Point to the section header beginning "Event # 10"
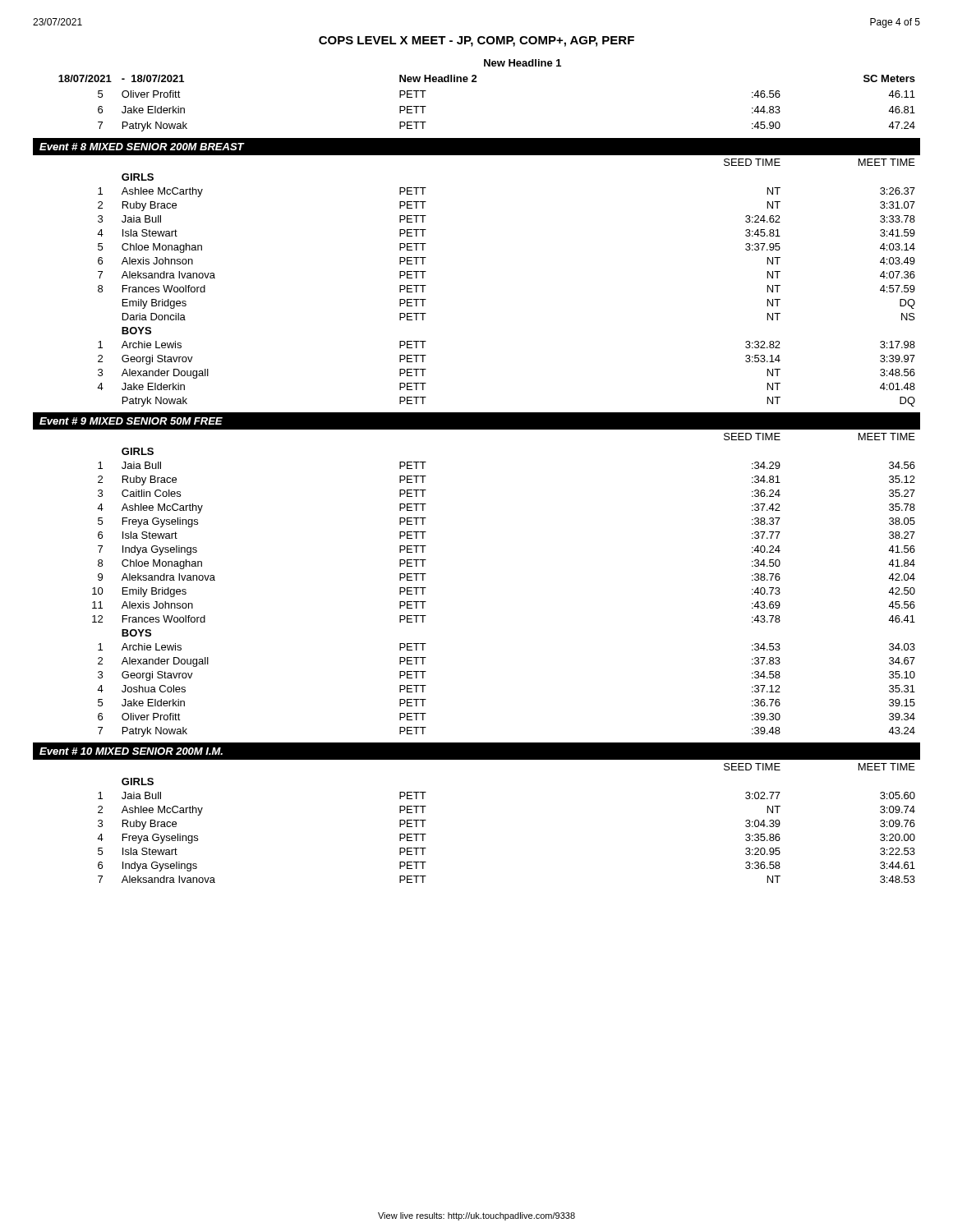Screen dimensions: 1232x953 pos(131,751)
